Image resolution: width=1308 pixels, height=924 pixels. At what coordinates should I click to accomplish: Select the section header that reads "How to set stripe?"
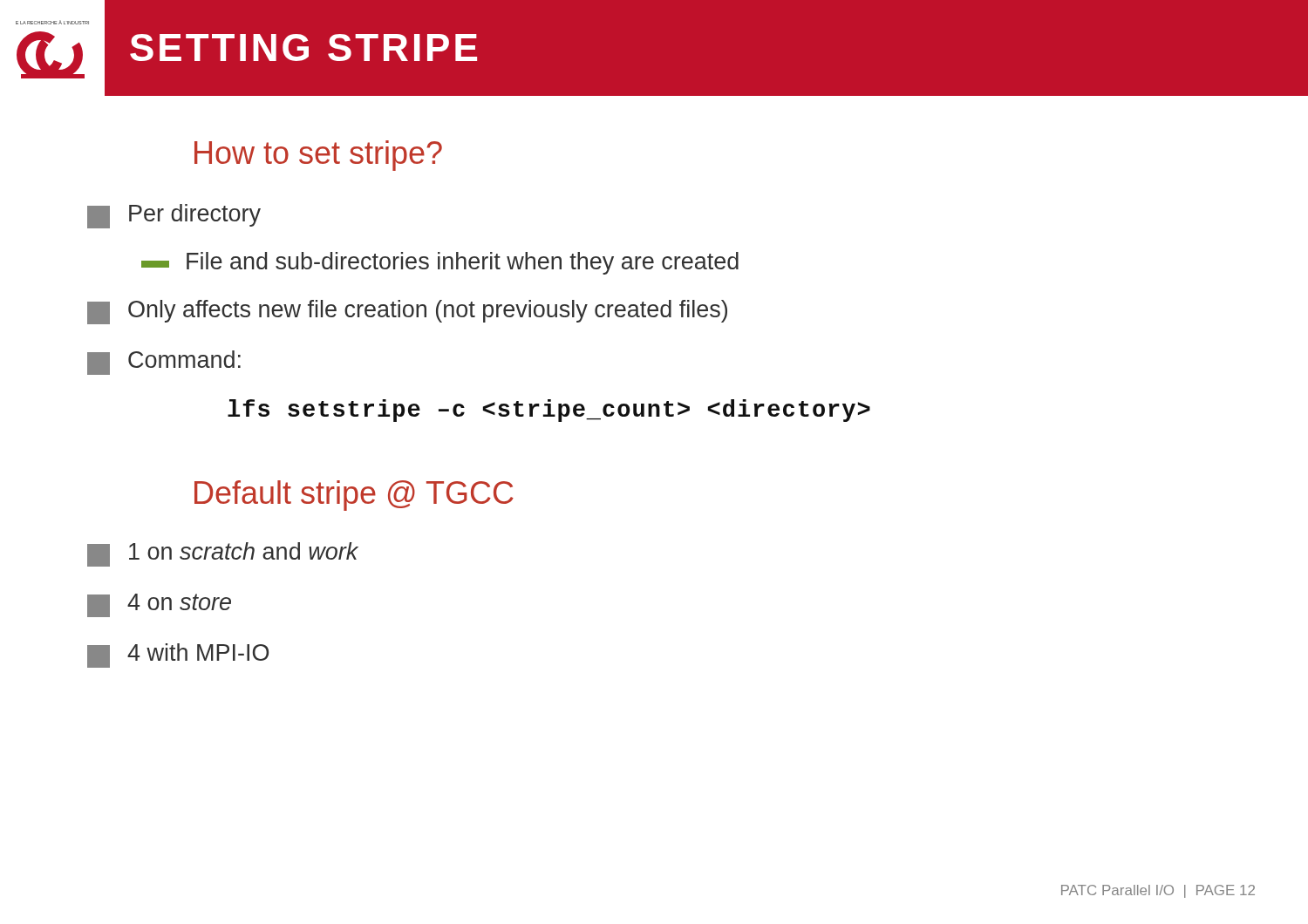tap(318, 153)
